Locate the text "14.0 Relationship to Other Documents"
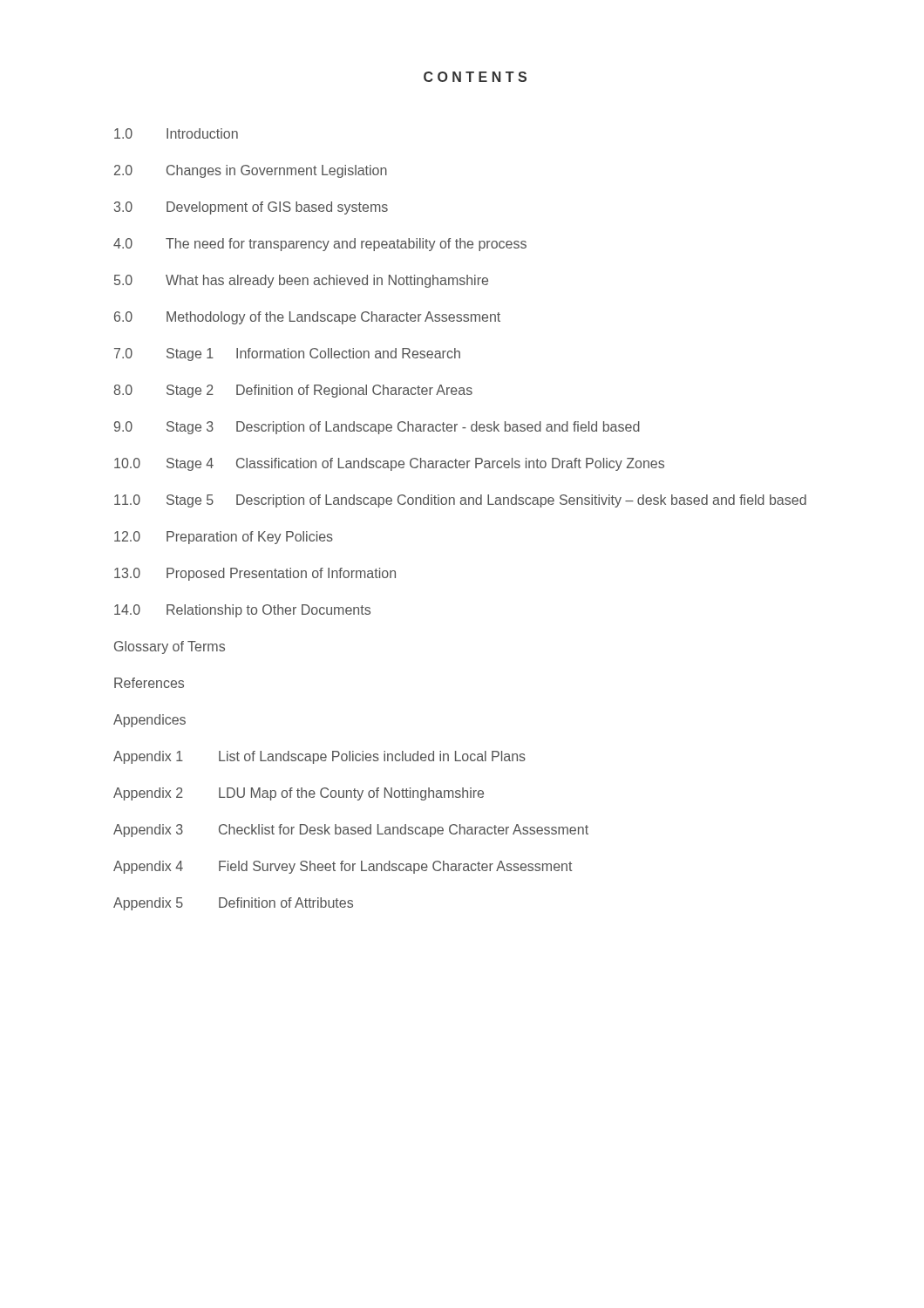Image resolution: width=924 pixels, height=1308 pixels. (242, 611)
